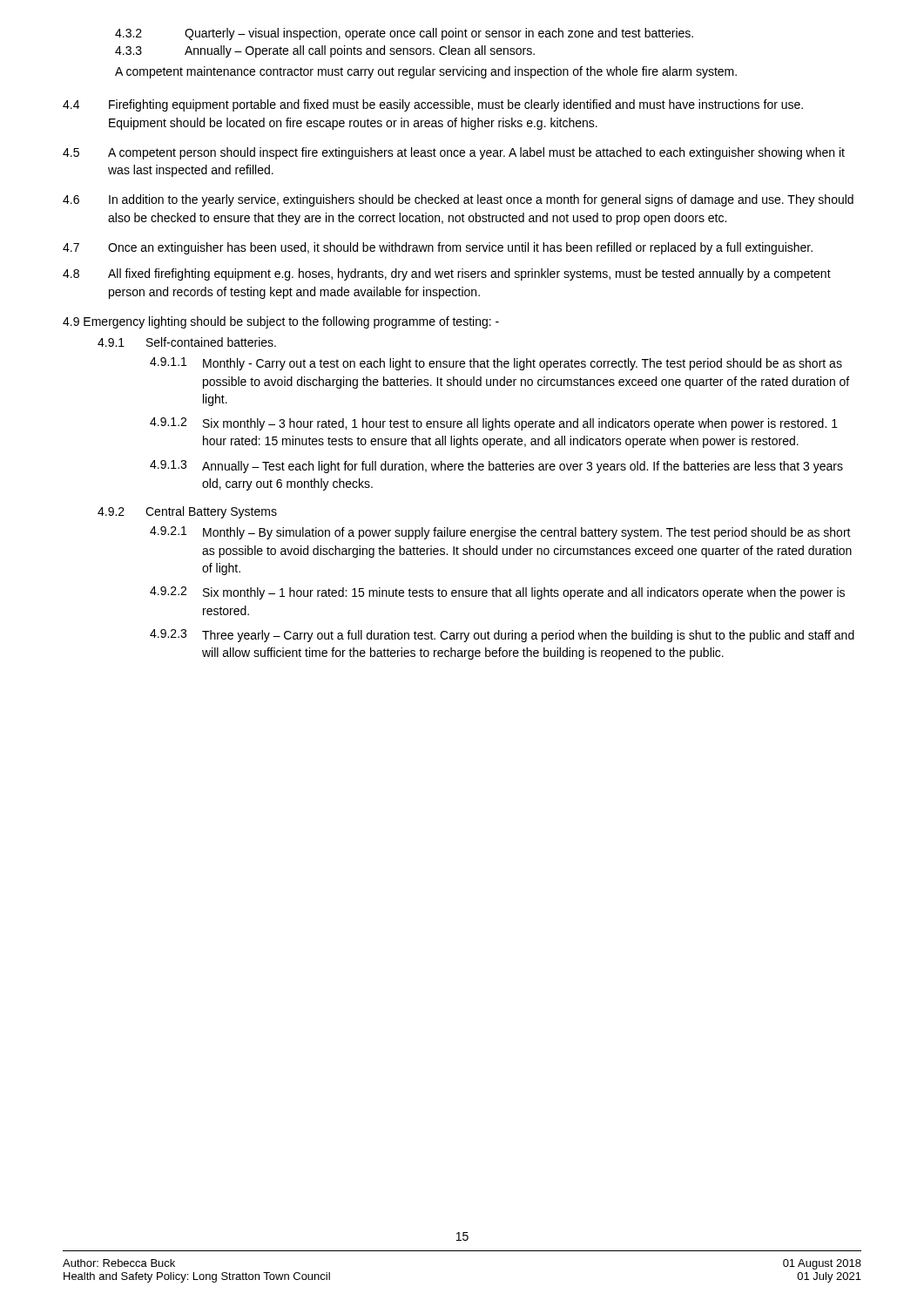Where is the passage that starts "4.9.1.3 Annually – Test each light for full"?
The height and width of the screenshot is (1307, 924).
(x=506, y=475)
